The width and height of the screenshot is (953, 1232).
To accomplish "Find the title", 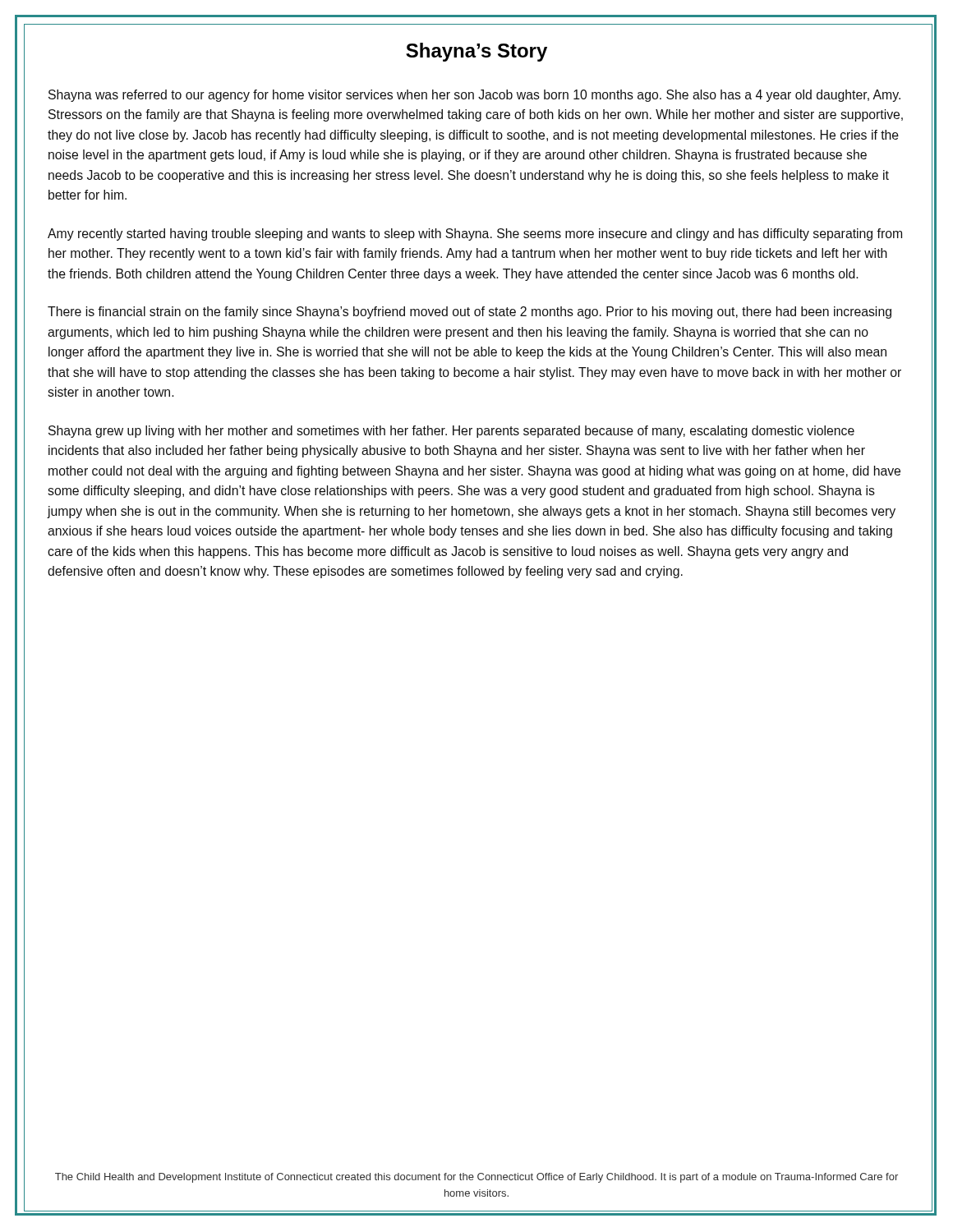I will (476, 51).
